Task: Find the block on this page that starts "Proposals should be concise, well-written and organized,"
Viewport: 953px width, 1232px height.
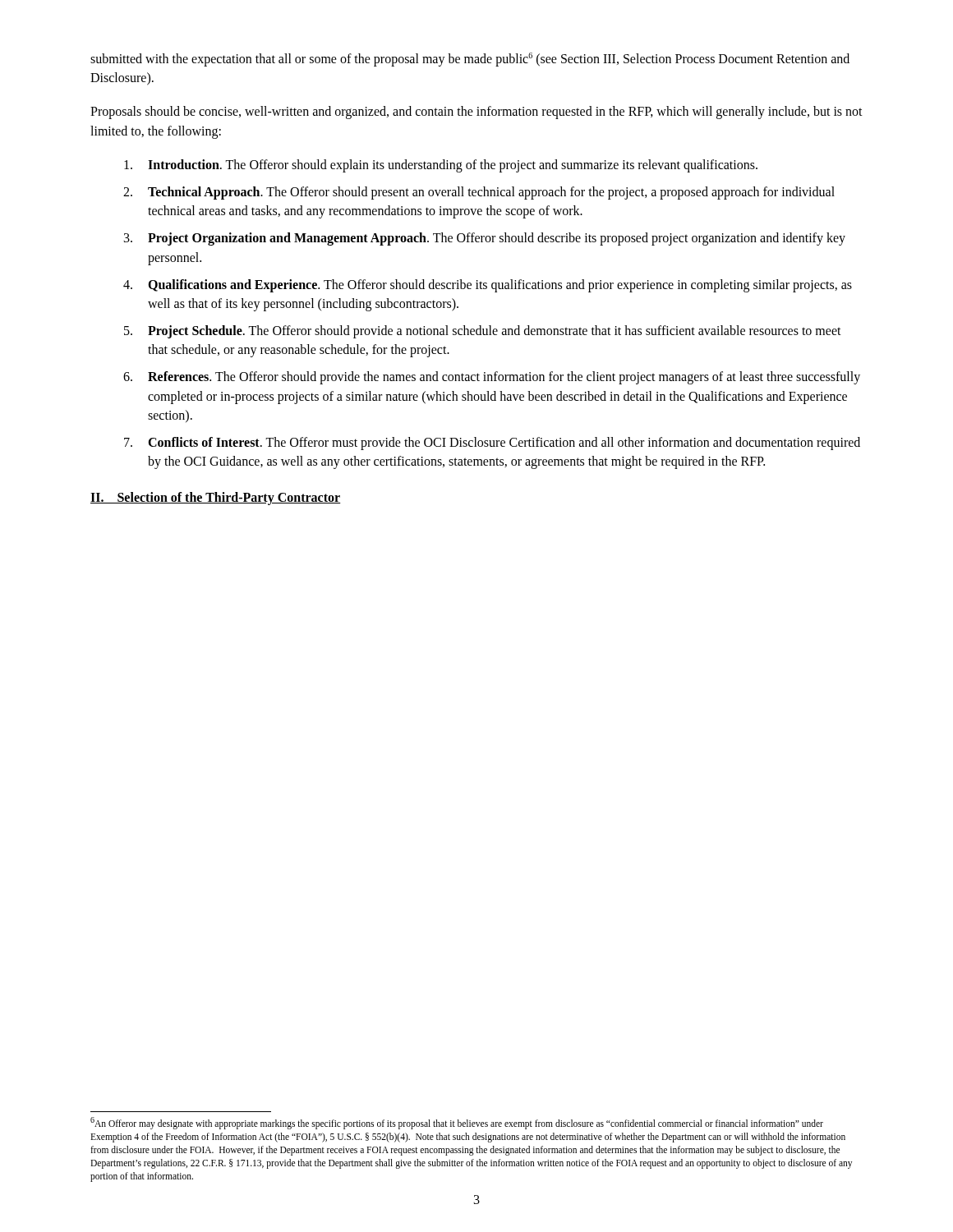Action: pos(476,121)
